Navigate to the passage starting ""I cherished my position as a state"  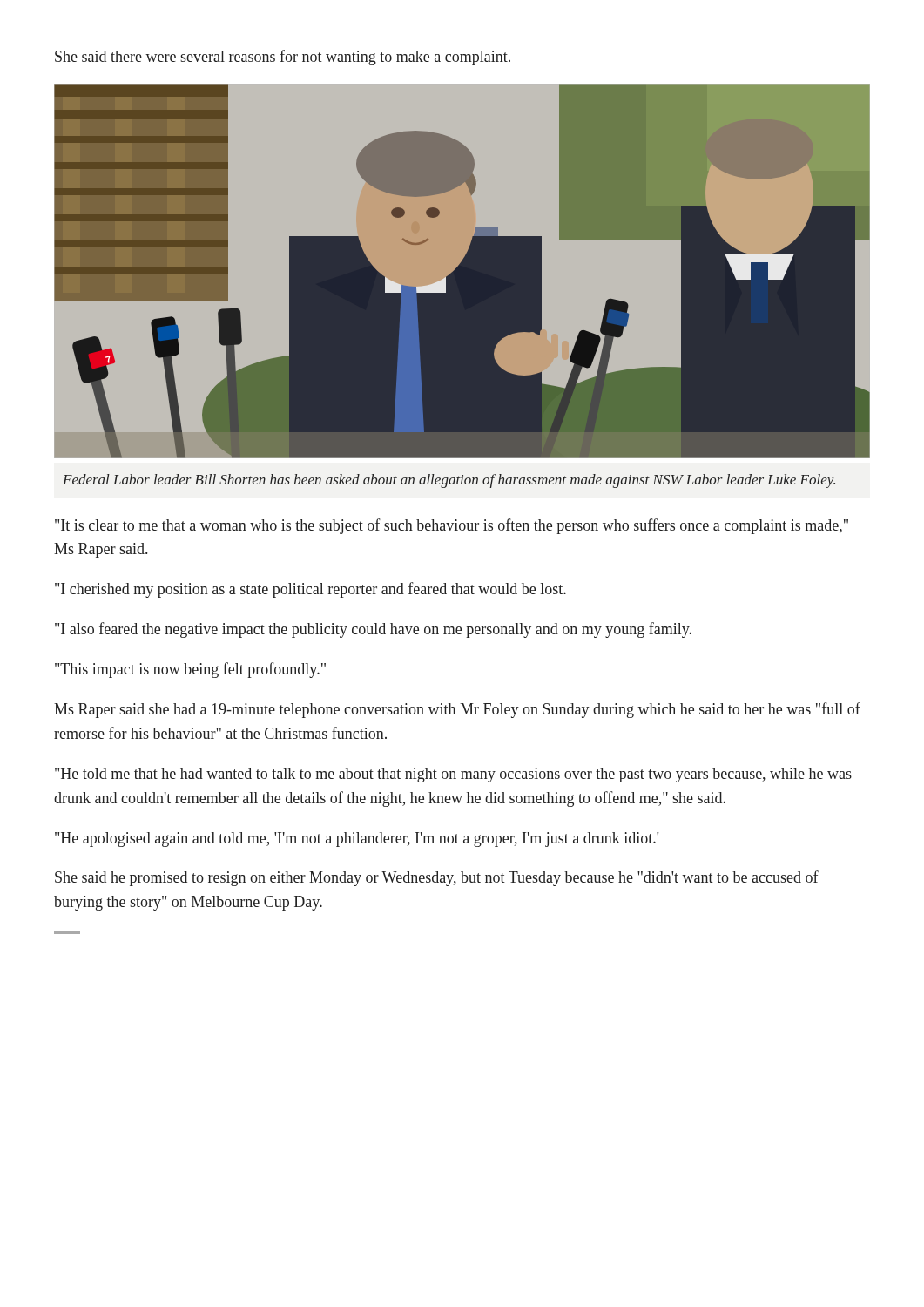pos(310,589)
